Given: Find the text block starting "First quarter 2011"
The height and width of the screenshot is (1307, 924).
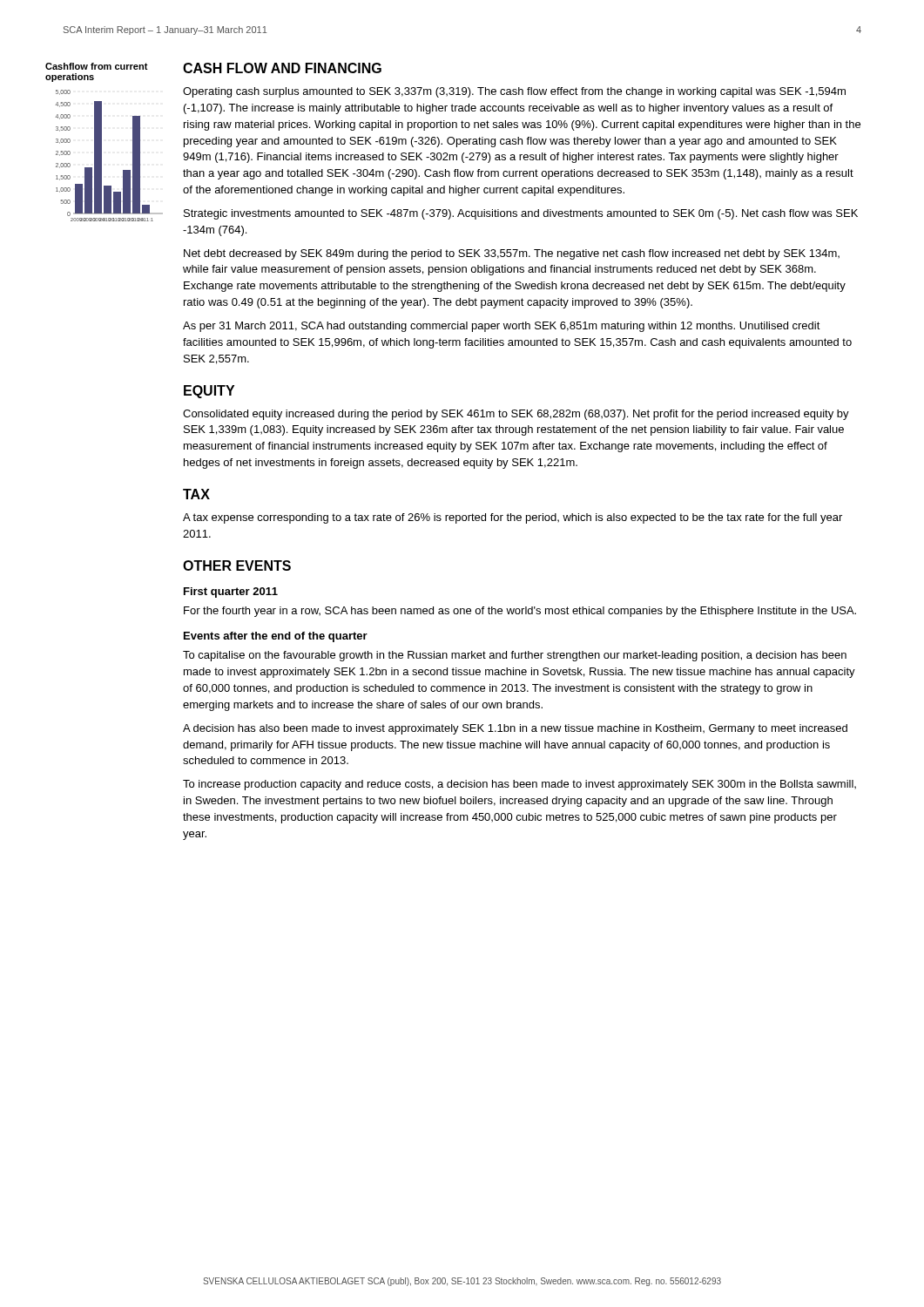Looking at the screenshot, I should [230, 591].
